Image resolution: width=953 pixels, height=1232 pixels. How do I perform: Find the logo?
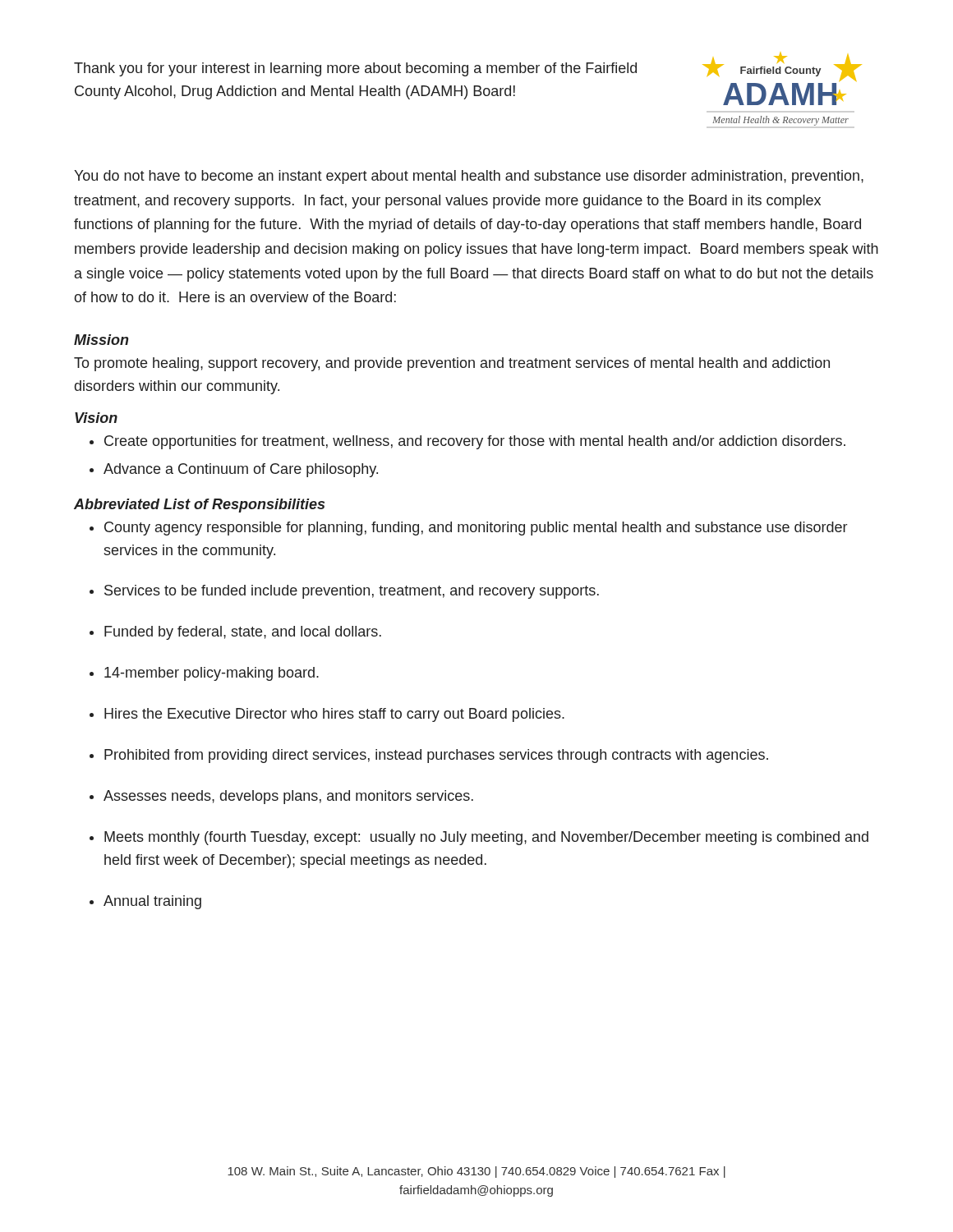click(780, 94)
